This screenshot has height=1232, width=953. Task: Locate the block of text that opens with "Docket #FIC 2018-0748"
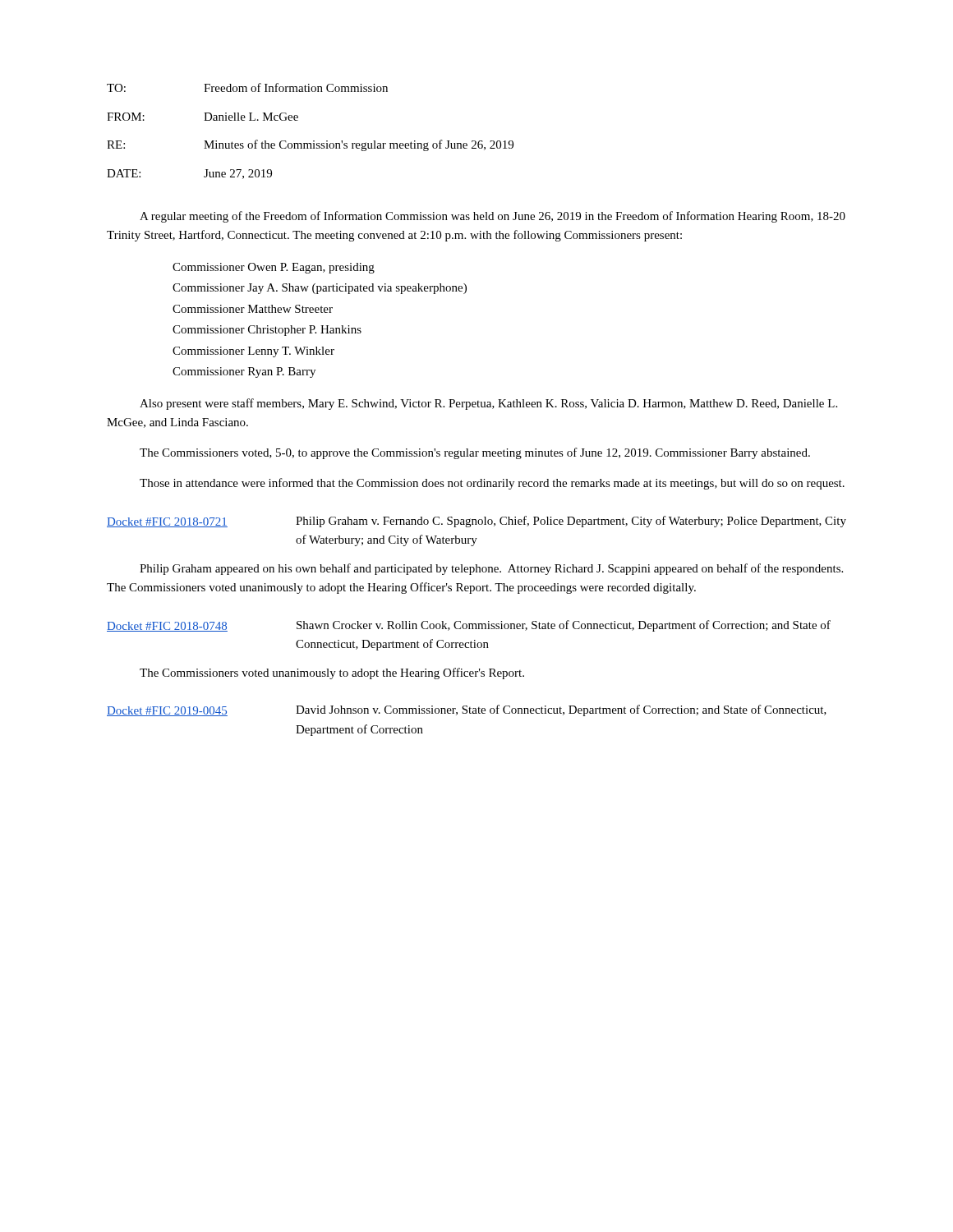coord(476,635)
